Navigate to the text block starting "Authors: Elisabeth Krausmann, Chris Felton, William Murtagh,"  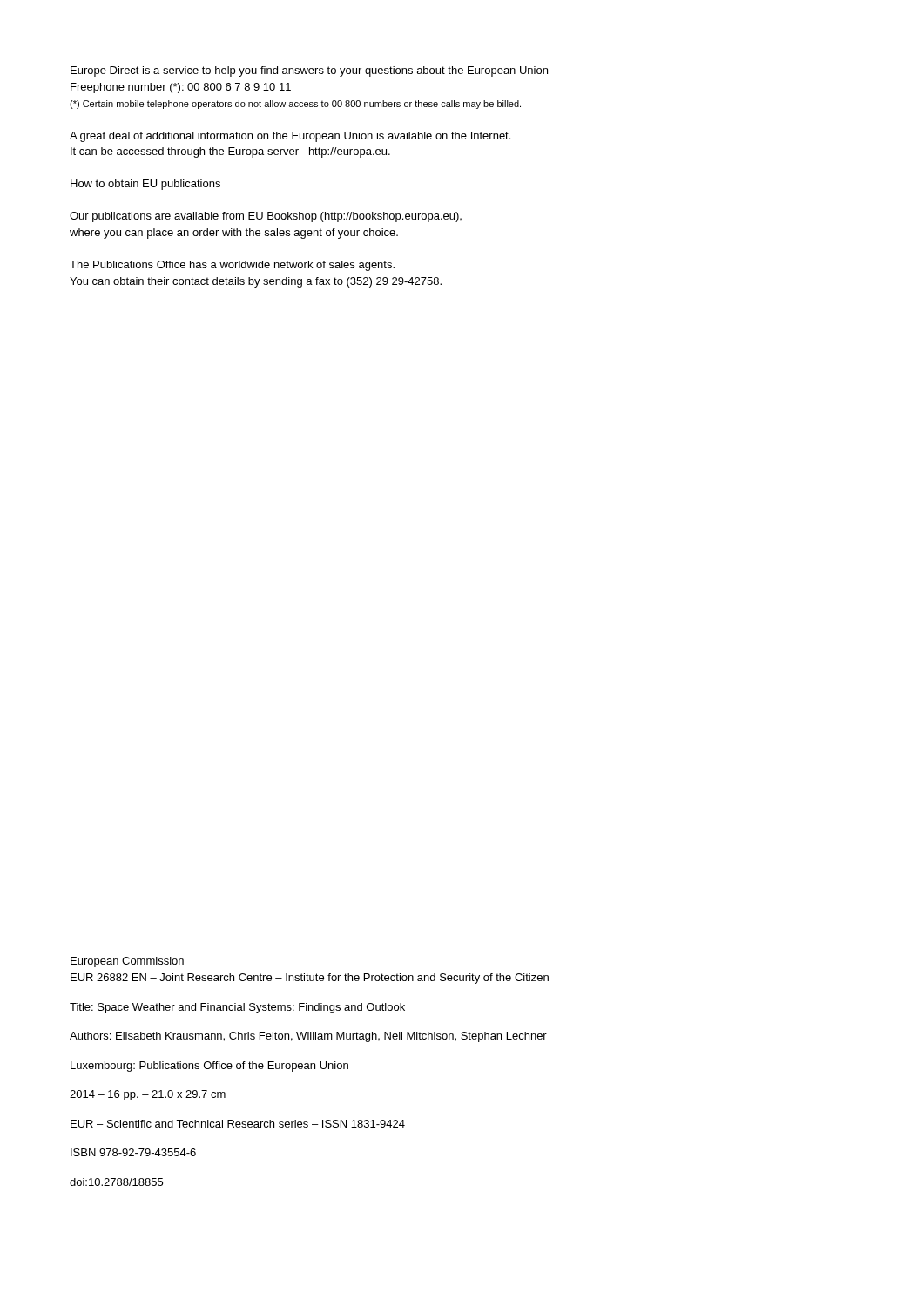[308, 1036]
